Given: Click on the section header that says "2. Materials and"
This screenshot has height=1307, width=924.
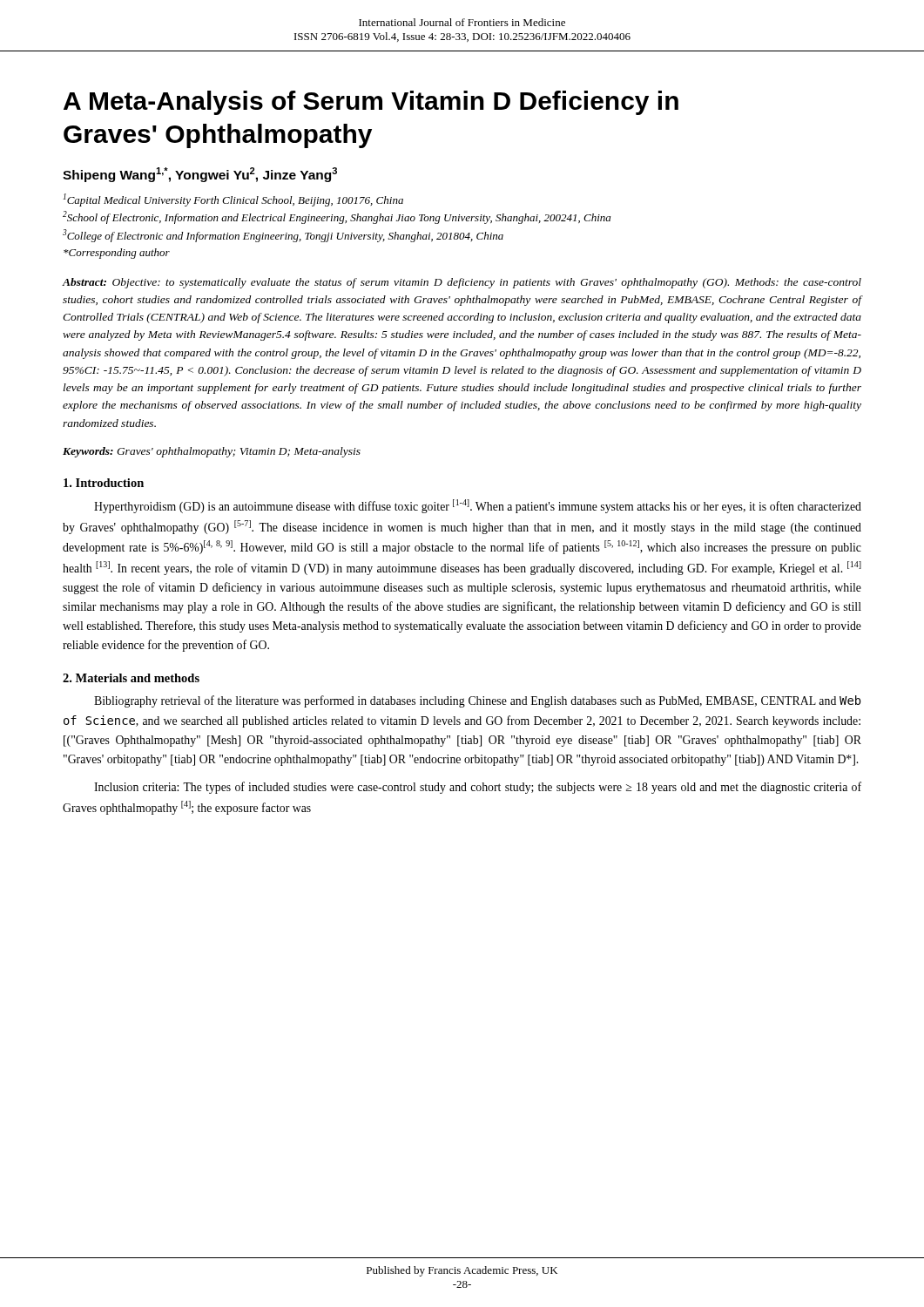Looking at the screenshot, I should point(131,678).
